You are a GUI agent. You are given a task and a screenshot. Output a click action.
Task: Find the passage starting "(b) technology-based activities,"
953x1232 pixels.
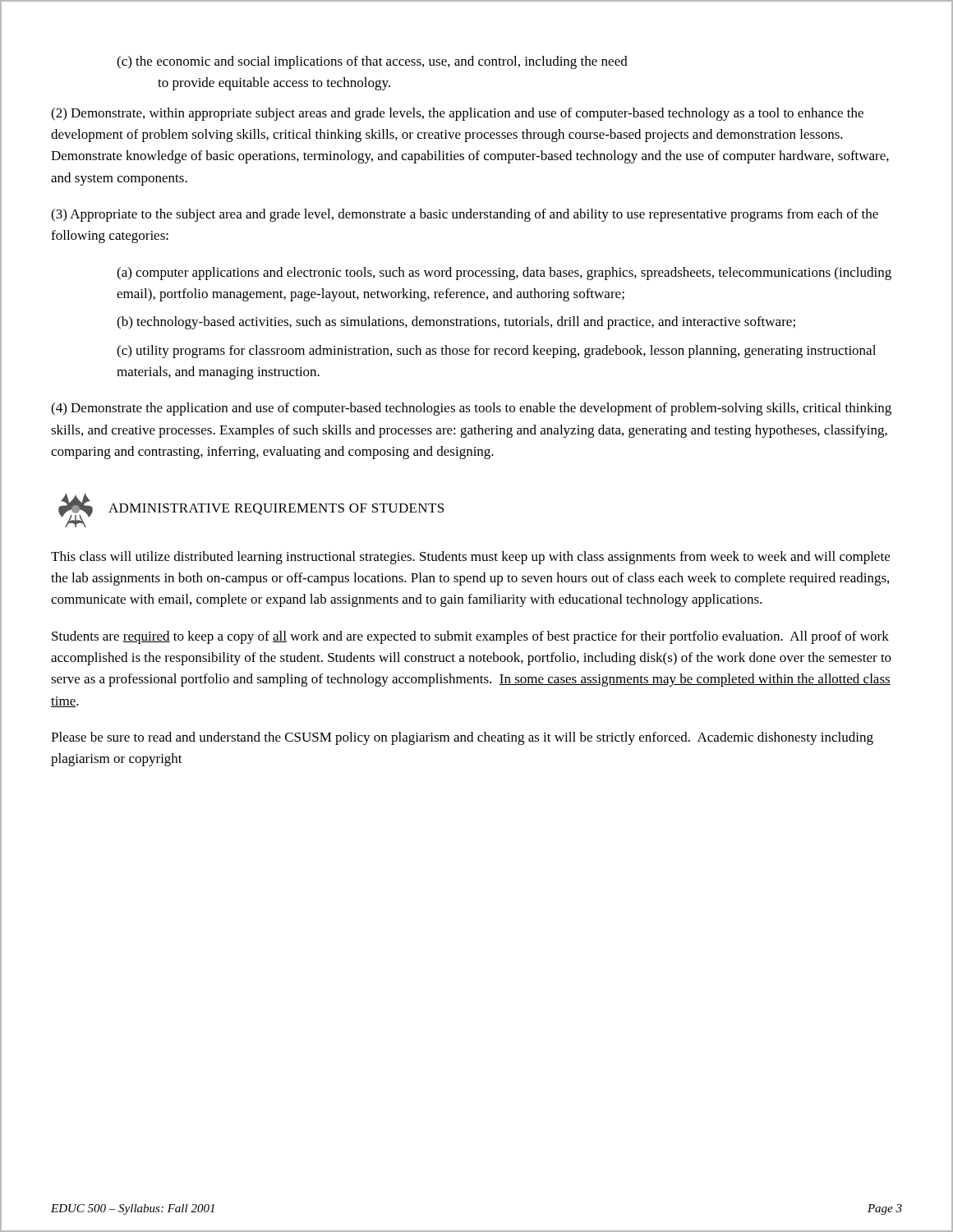coord(456,322)
